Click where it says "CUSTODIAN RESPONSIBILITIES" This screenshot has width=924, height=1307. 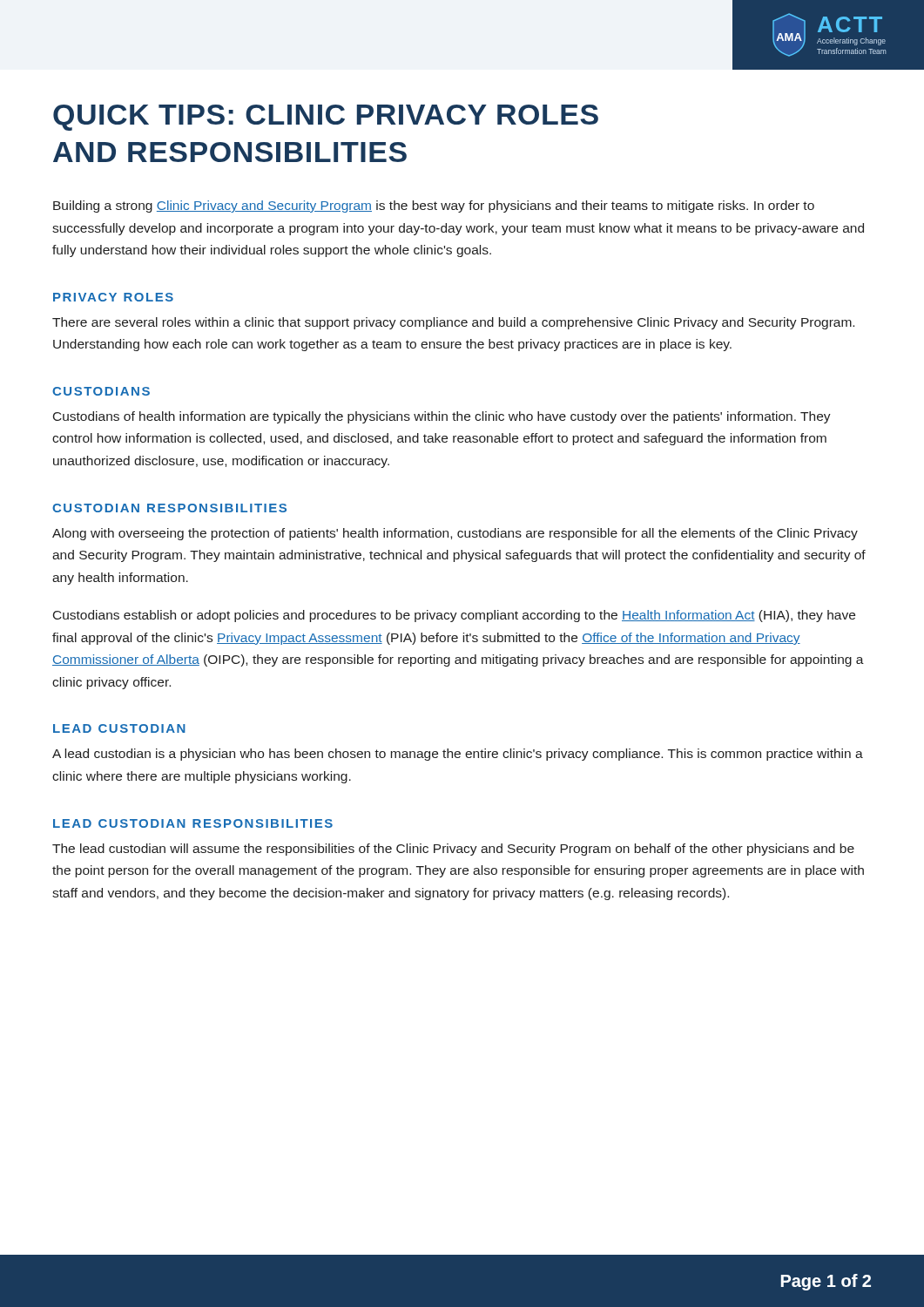[x=170, y=507]
